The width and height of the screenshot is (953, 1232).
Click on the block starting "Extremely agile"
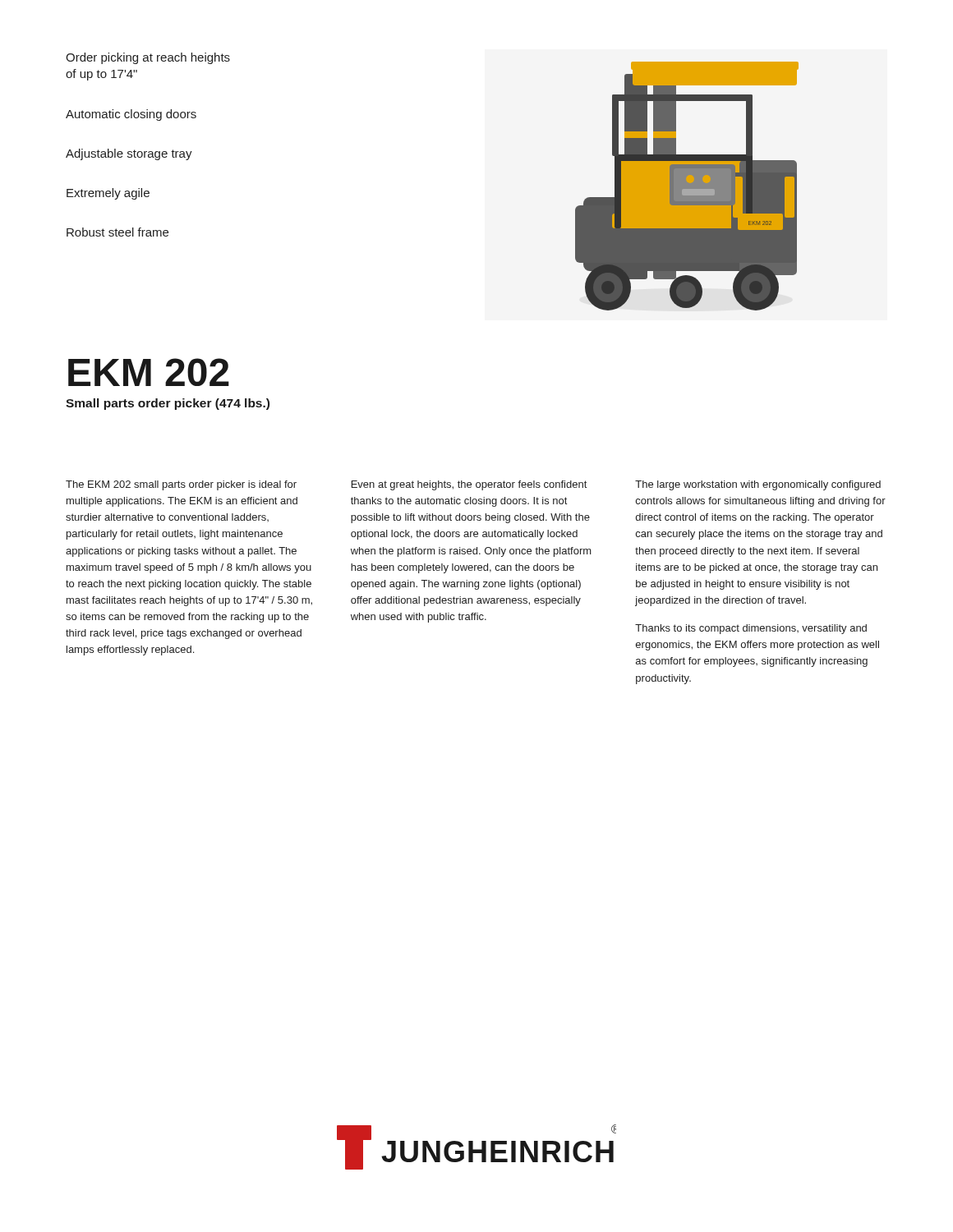108,193
